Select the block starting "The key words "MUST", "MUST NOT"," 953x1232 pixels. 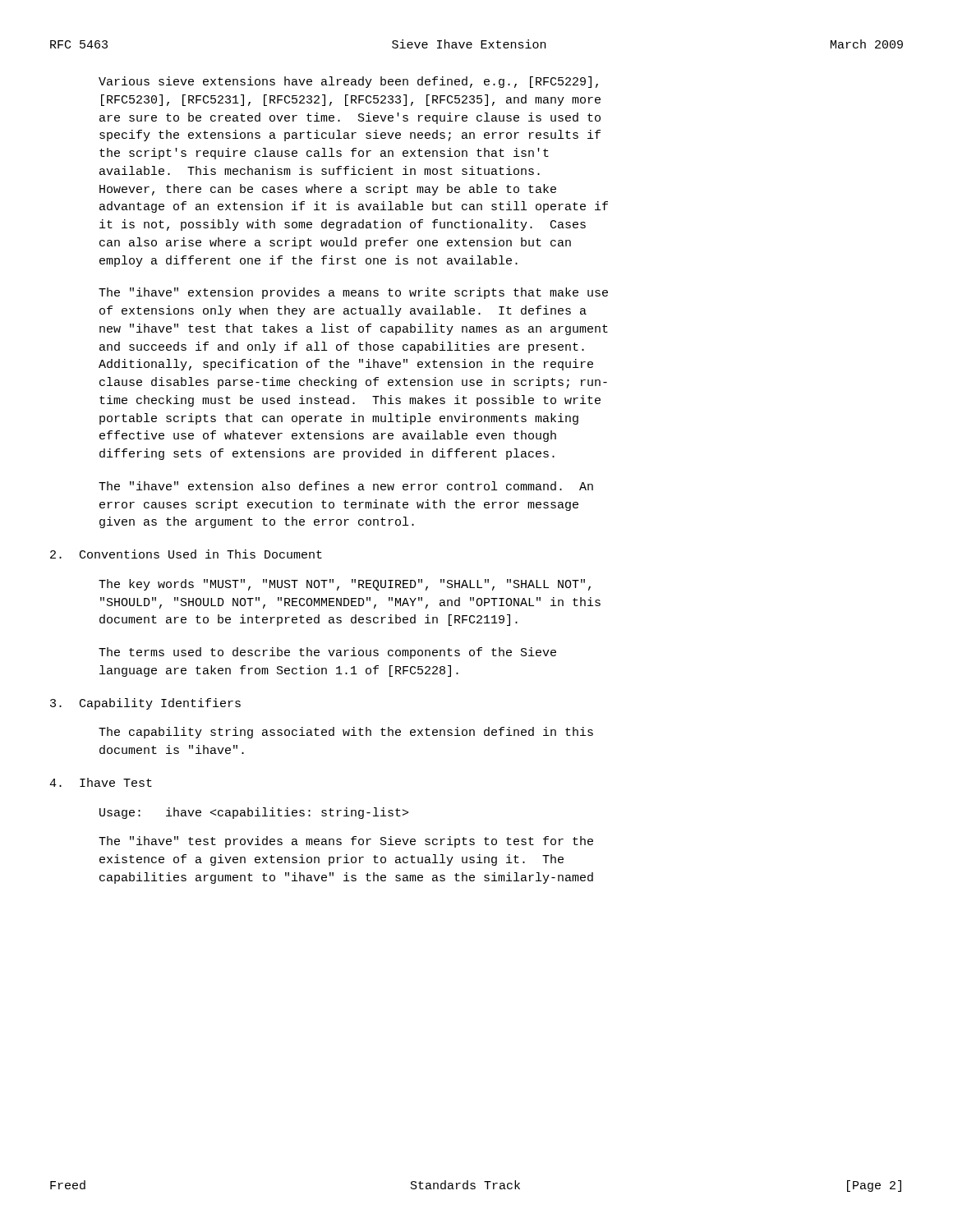pos(350,603)
